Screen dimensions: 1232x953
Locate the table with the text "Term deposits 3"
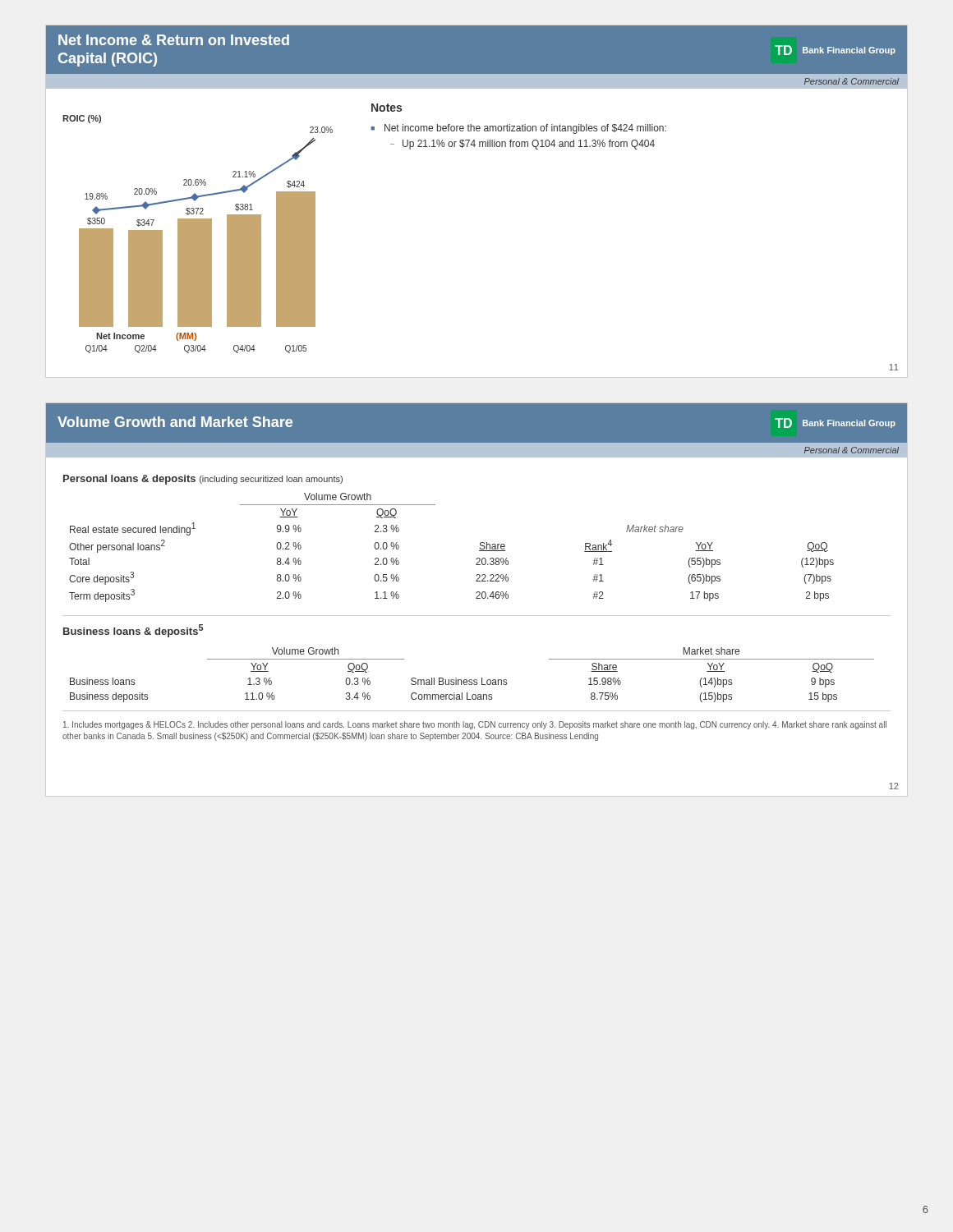point(476,547)
